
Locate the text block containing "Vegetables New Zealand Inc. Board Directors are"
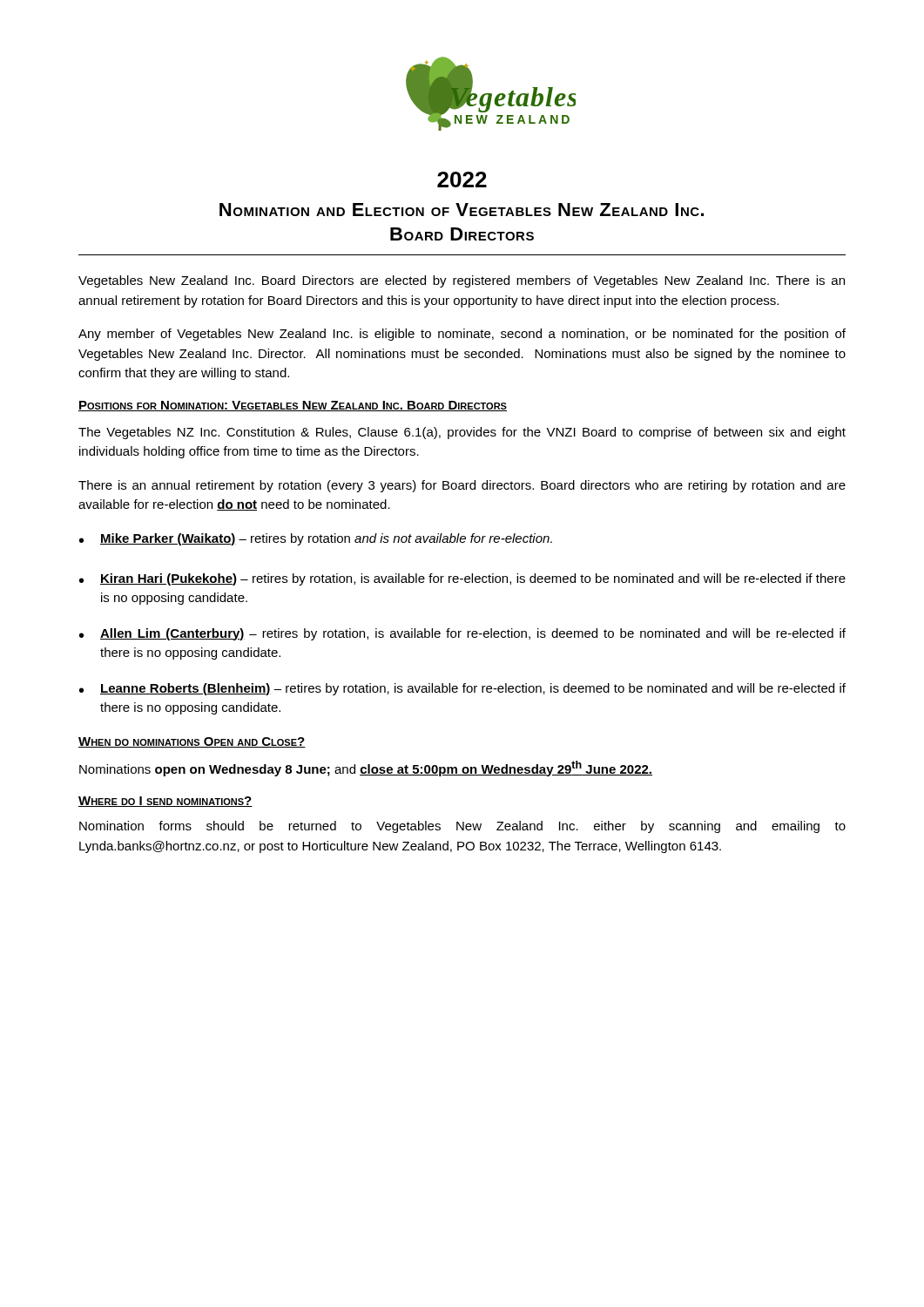tap(462, 290)
